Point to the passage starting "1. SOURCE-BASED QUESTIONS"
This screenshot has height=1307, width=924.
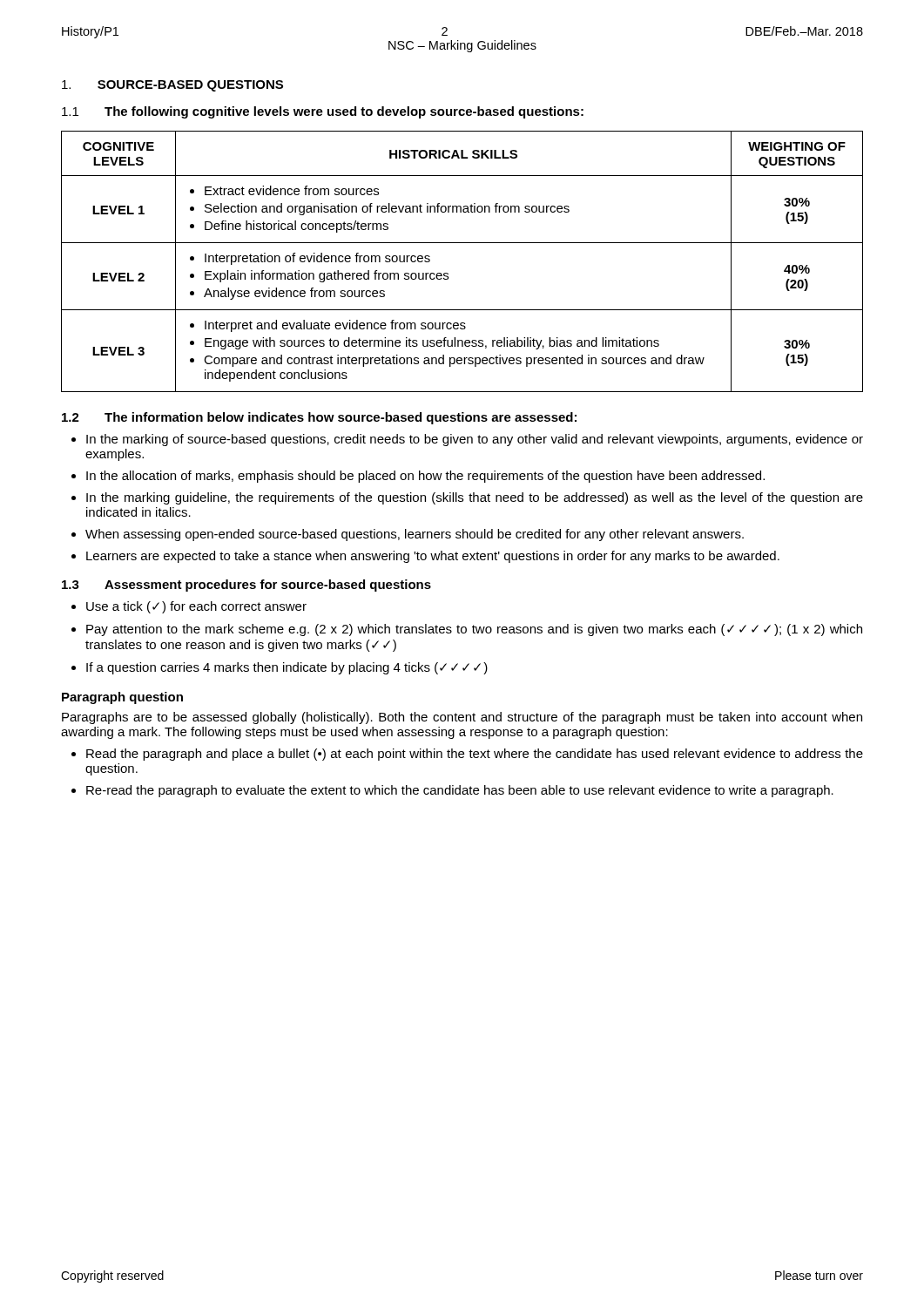172,84
